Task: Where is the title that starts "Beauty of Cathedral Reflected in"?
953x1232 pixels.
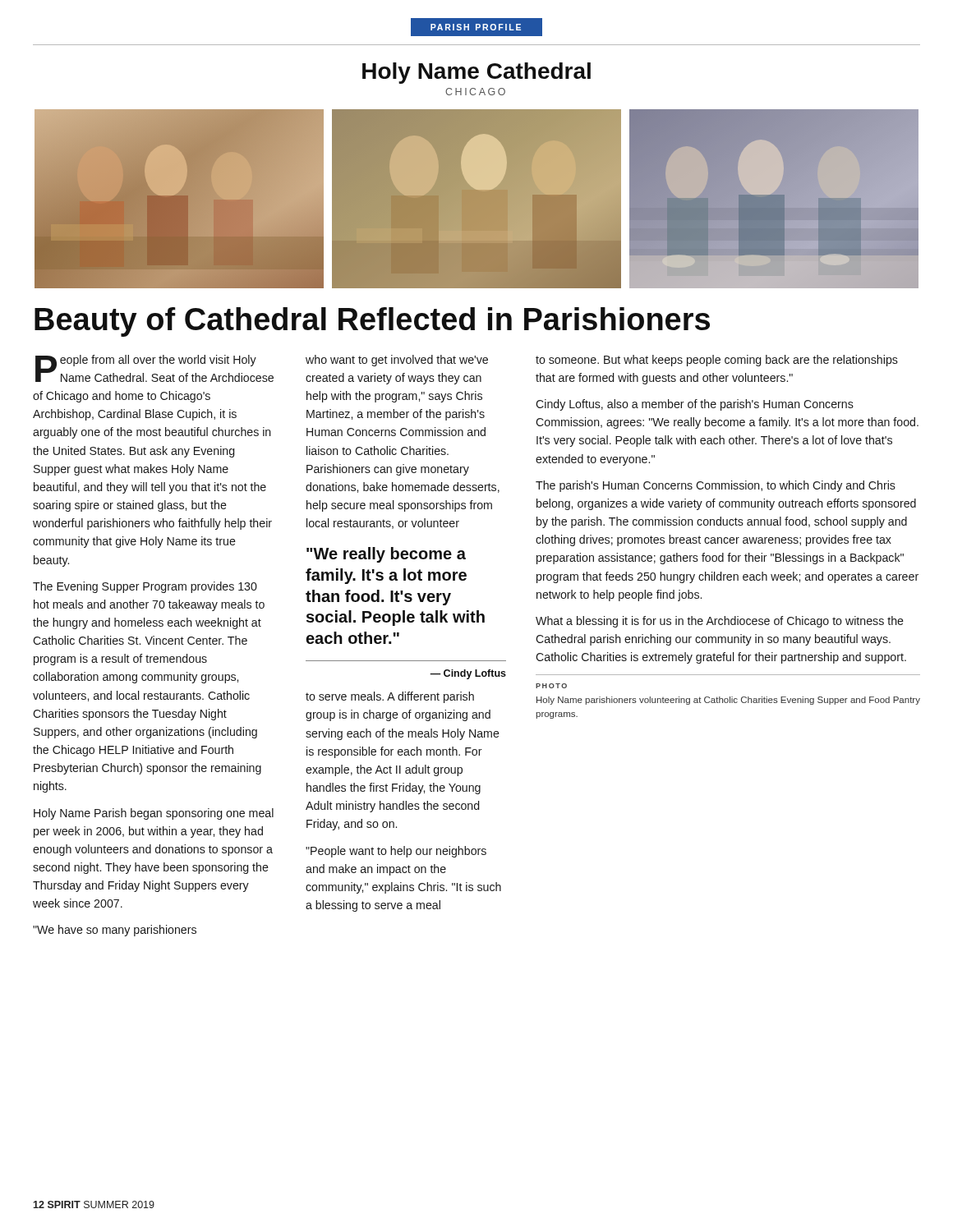Action: click(x=372, y=320)
